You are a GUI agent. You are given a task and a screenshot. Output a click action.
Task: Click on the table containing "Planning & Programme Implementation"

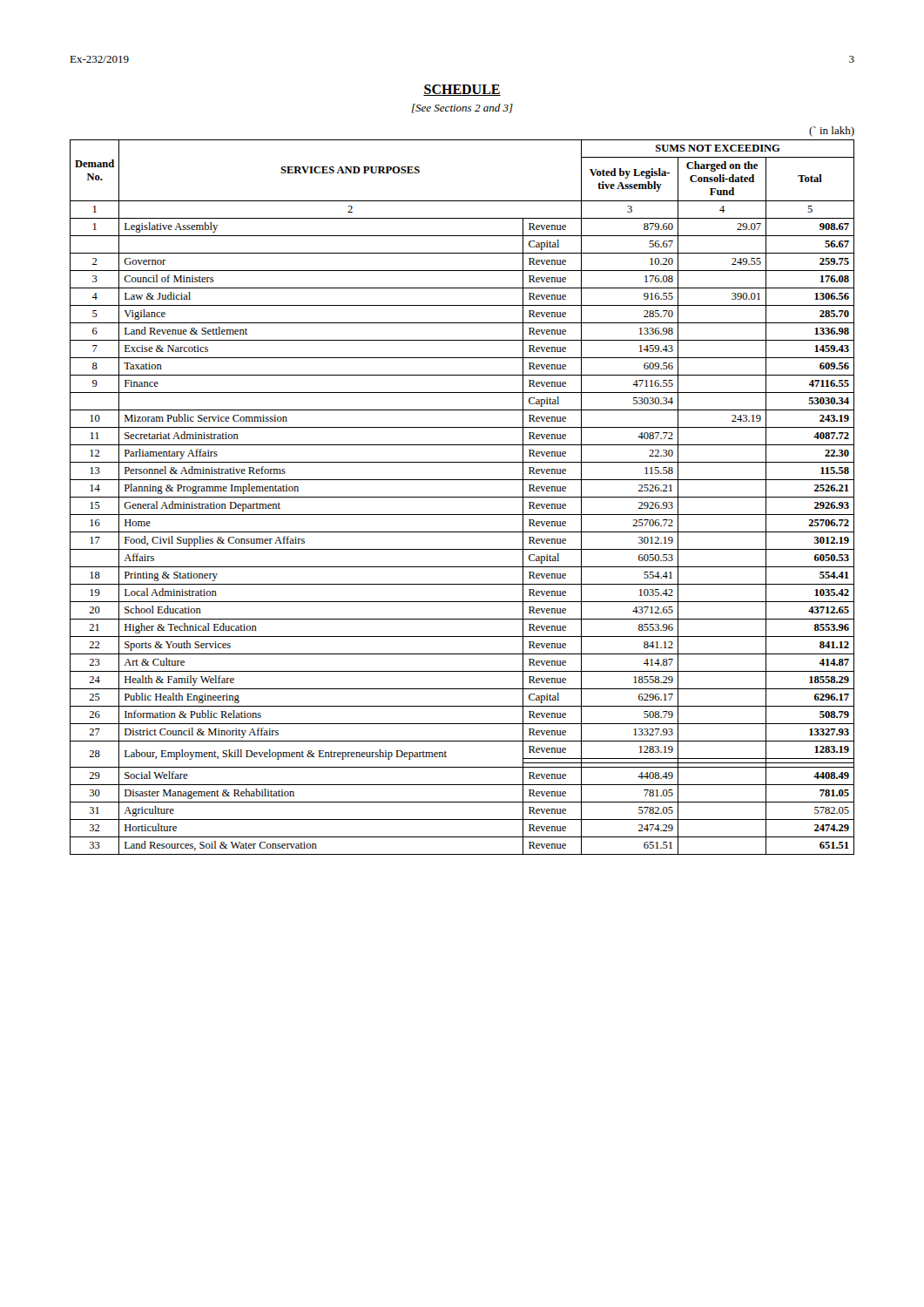462,497
